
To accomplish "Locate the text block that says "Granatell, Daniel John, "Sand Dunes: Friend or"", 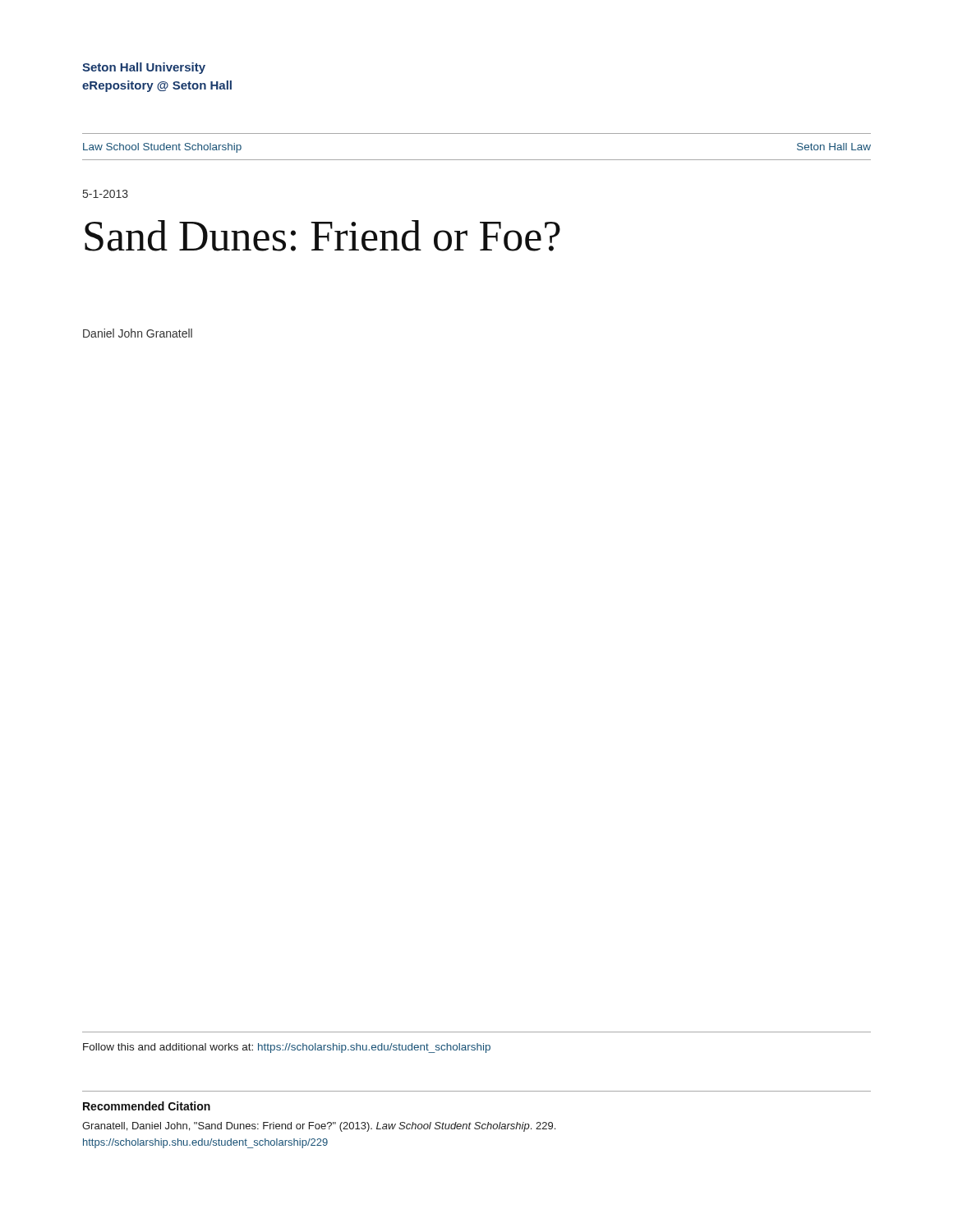I will pyautogui.click(x=319, y=1134).
